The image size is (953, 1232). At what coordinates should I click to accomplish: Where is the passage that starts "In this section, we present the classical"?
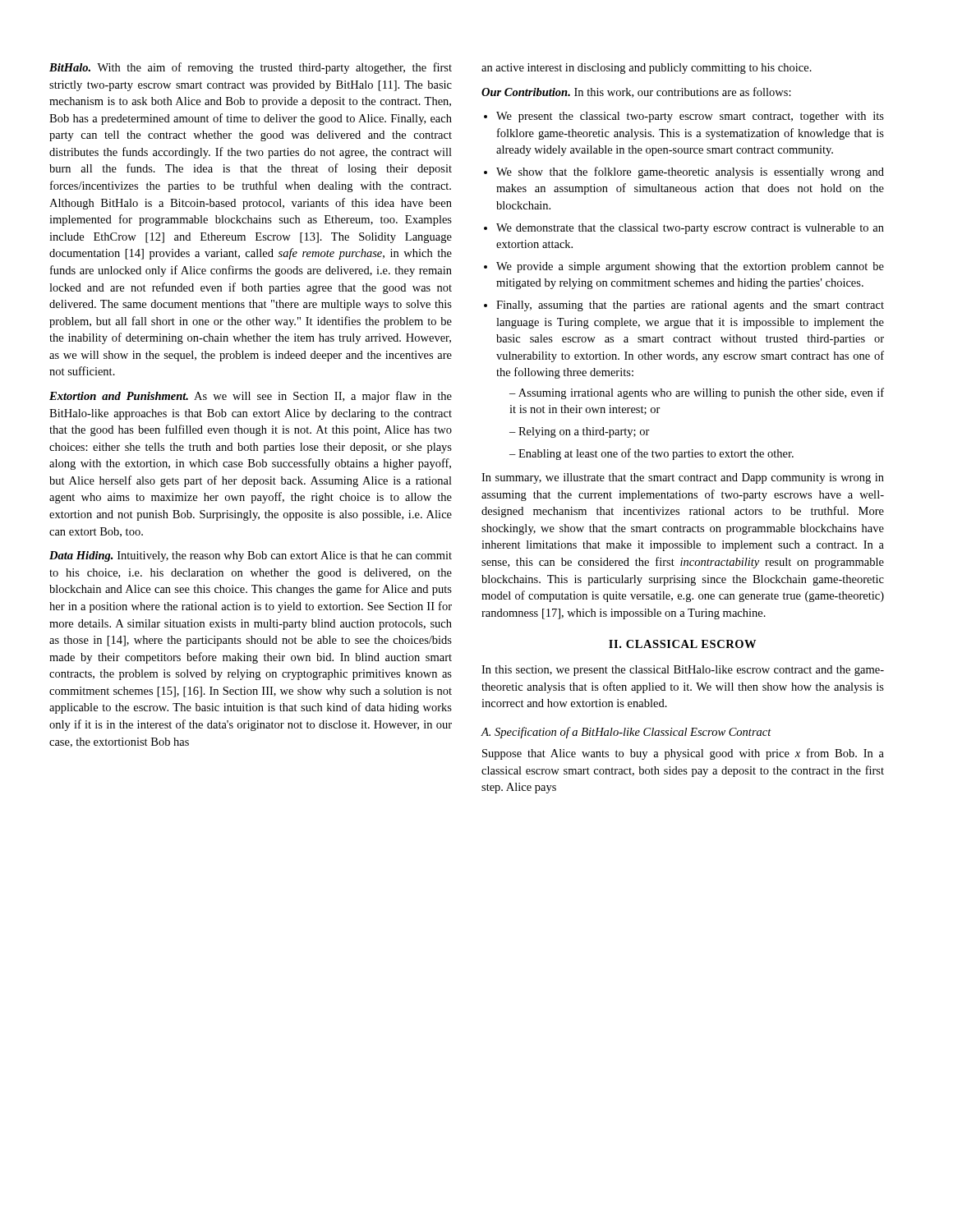click(x=683, y=686)
